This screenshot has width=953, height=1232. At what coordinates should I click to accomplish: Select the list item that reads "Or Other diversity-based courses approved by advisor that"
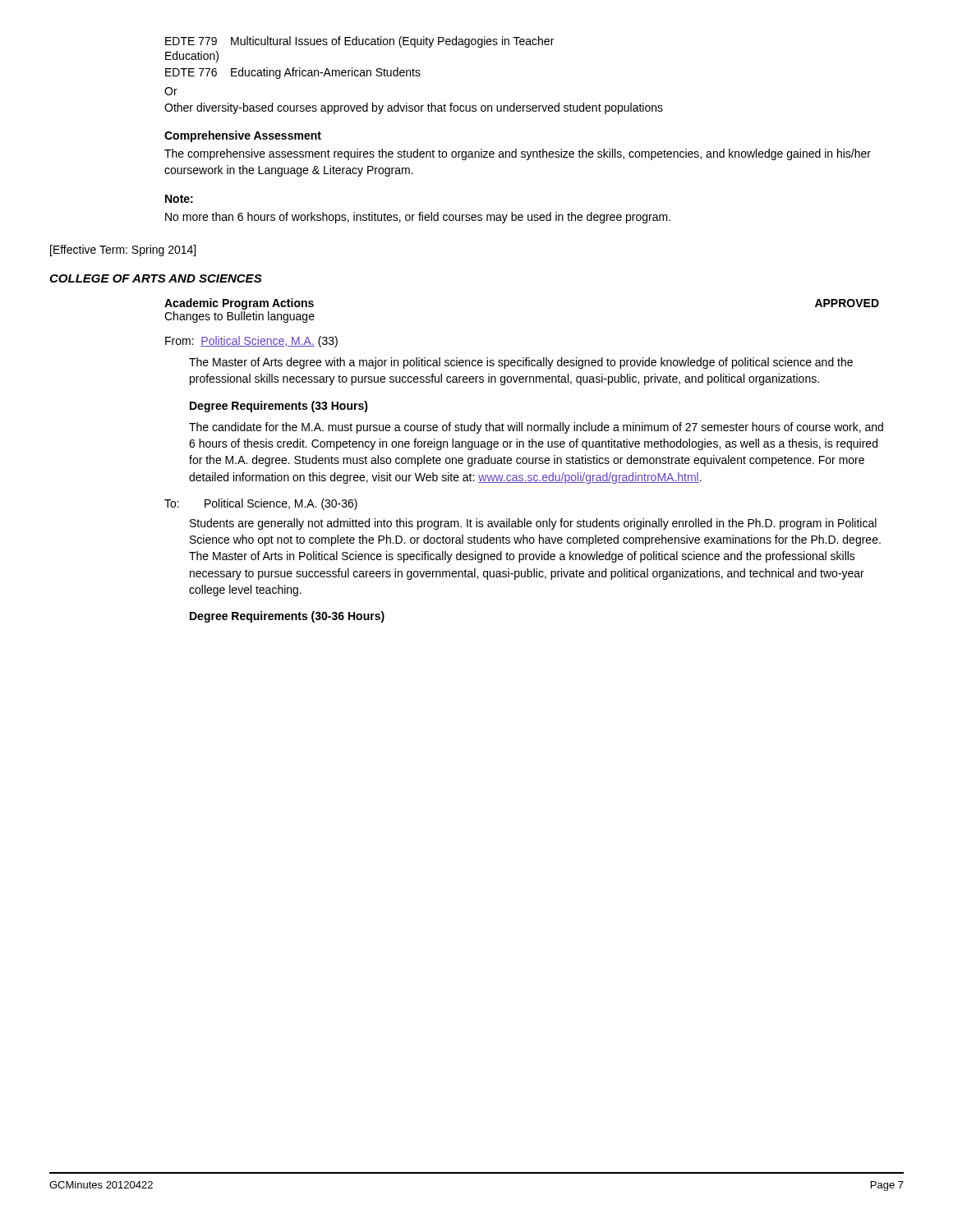tap(414, 99)
